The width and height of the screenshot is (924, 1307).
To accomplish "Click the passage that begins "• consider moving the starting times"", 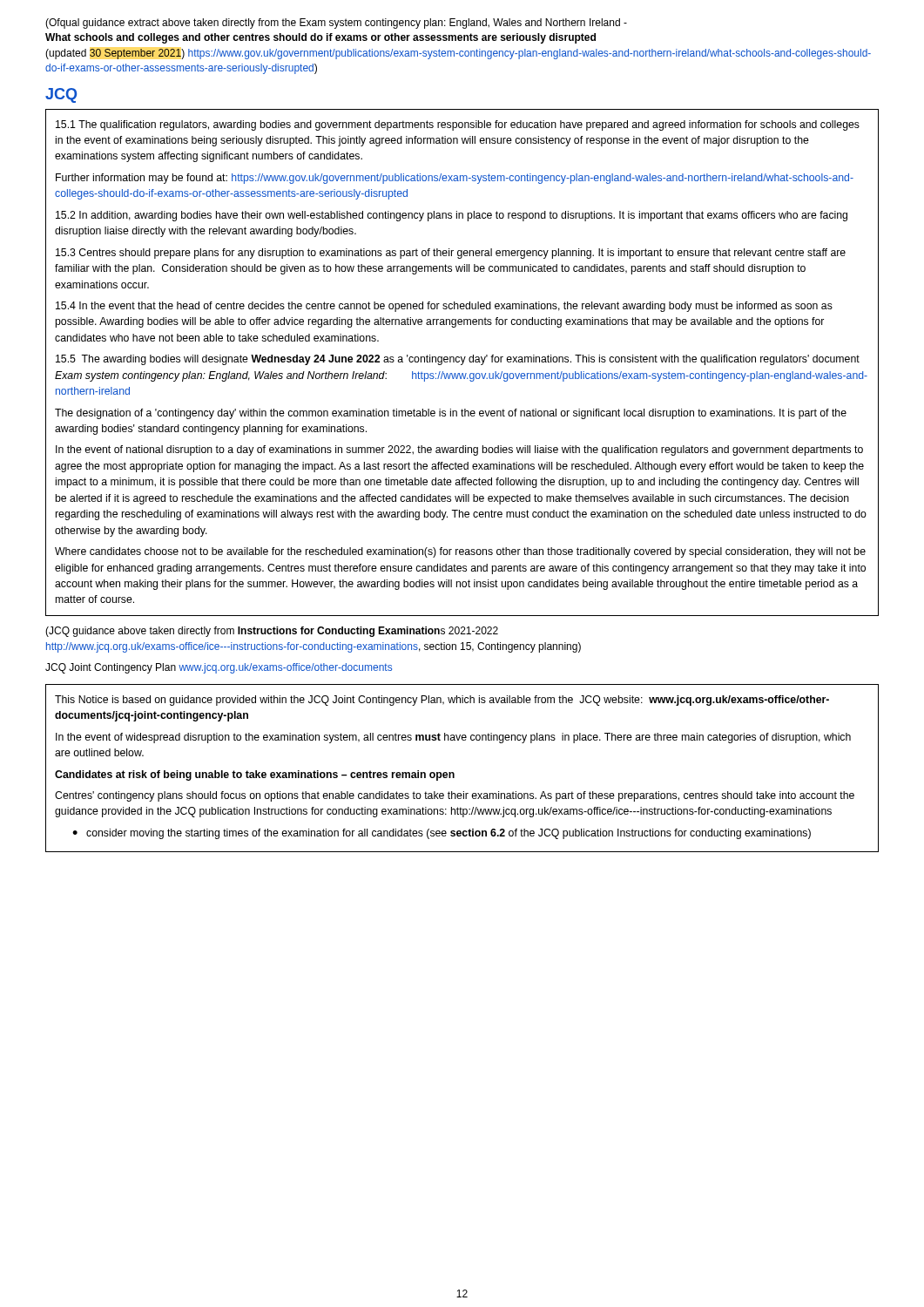I will [x=442, y=834].
